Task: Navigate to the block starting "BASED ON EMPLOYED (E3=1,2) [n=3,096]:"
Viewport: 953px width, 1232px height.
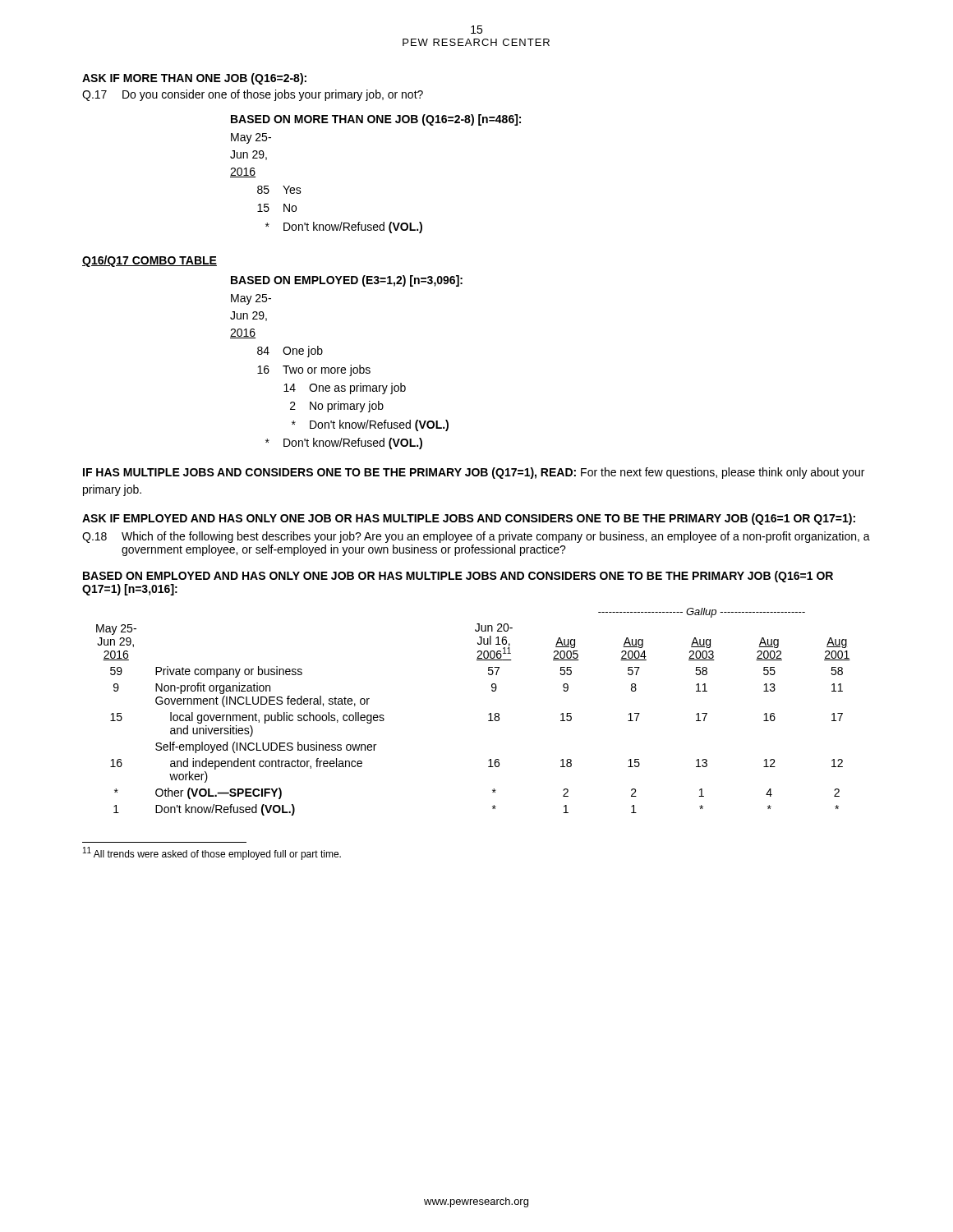Action: coord(347,280)
